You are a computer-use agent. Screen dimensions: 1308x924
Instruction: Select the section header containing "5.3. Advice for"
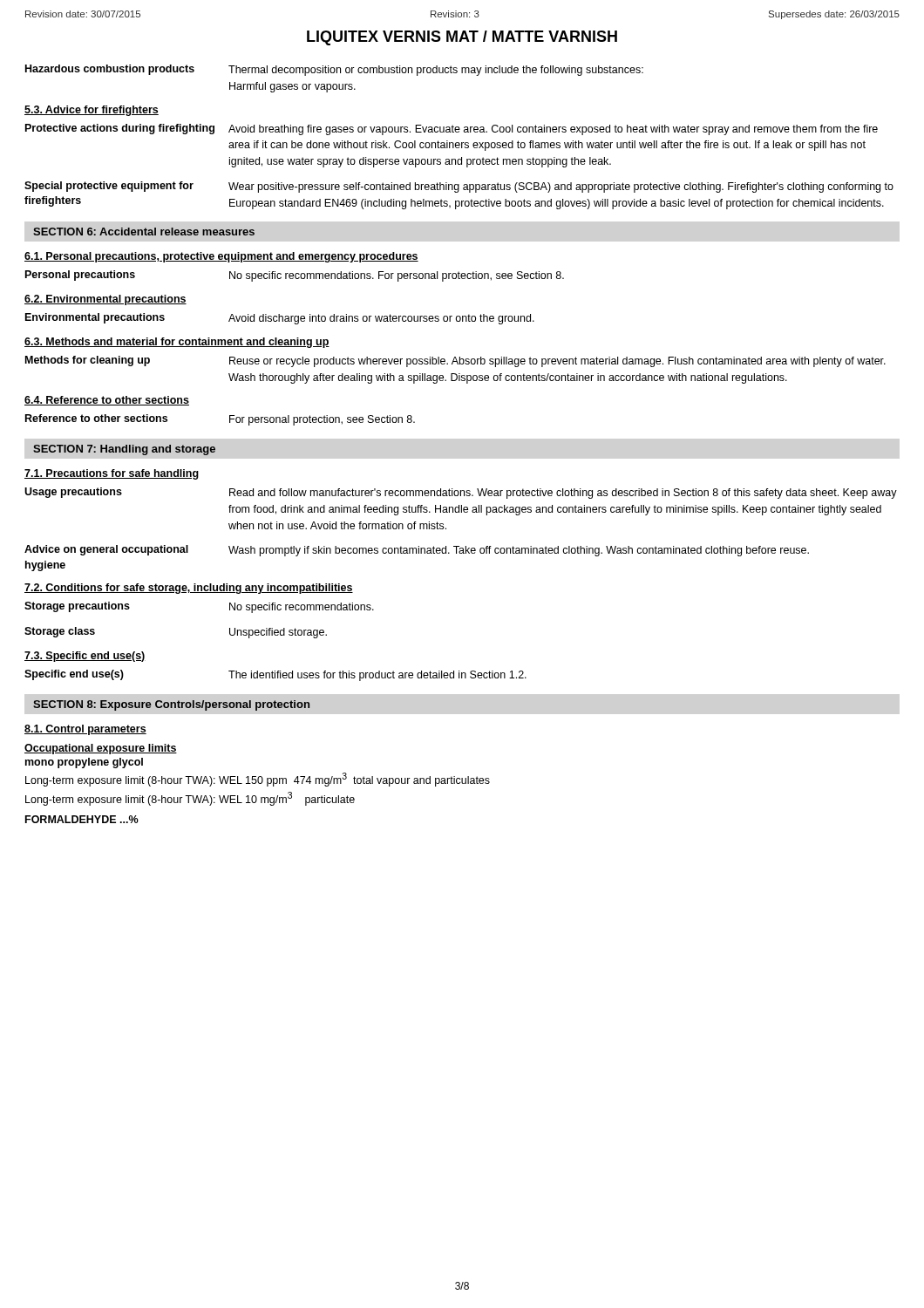[x=91, y=109]
